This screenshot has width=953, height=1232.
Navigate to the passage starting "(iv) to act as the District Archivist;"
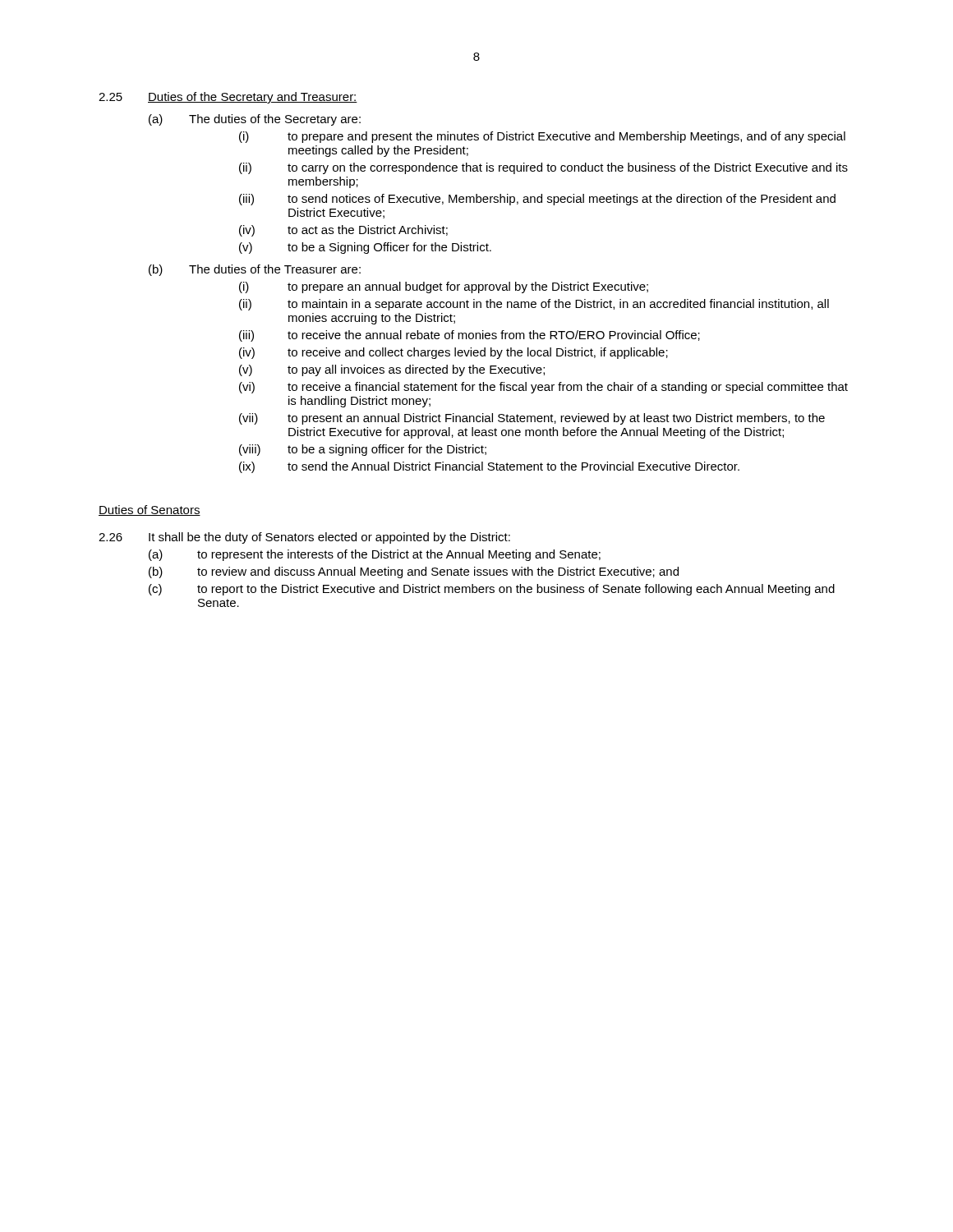[x=343, y=231]
